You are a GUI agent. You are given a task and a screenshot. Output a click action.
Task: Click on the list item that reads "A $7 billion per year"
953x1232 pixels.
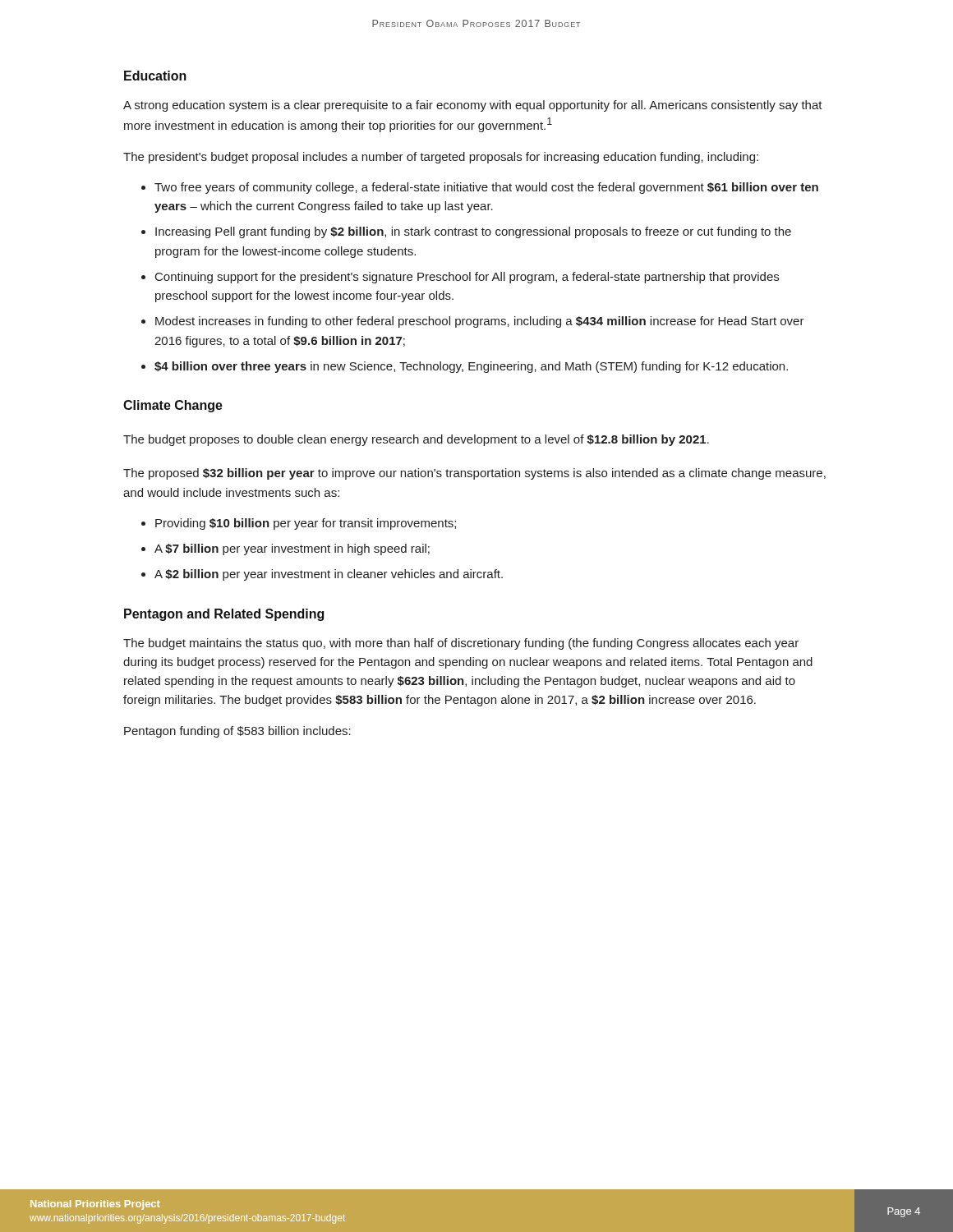coord(292,548)
